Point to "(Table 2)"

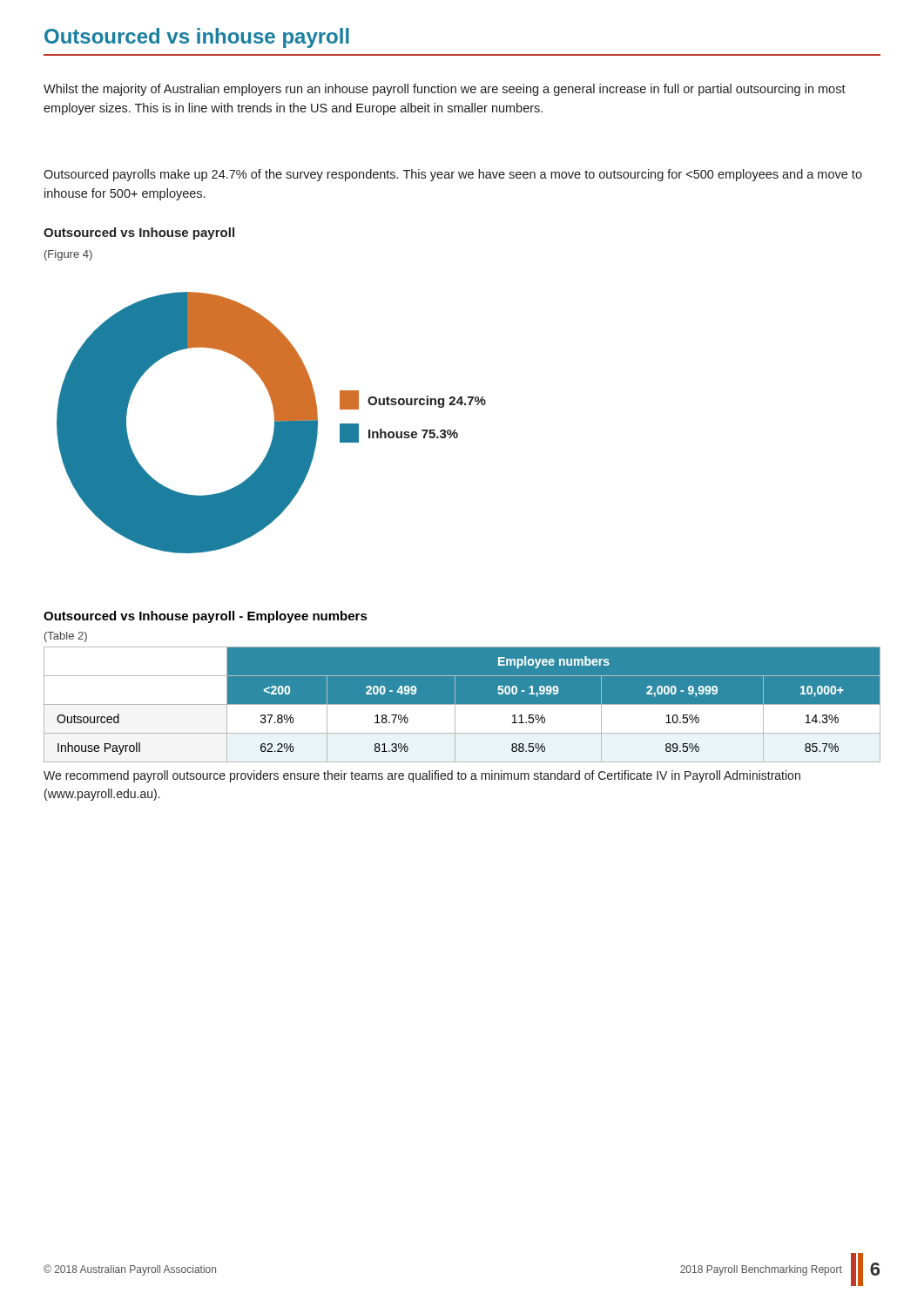tap(66, 636)
